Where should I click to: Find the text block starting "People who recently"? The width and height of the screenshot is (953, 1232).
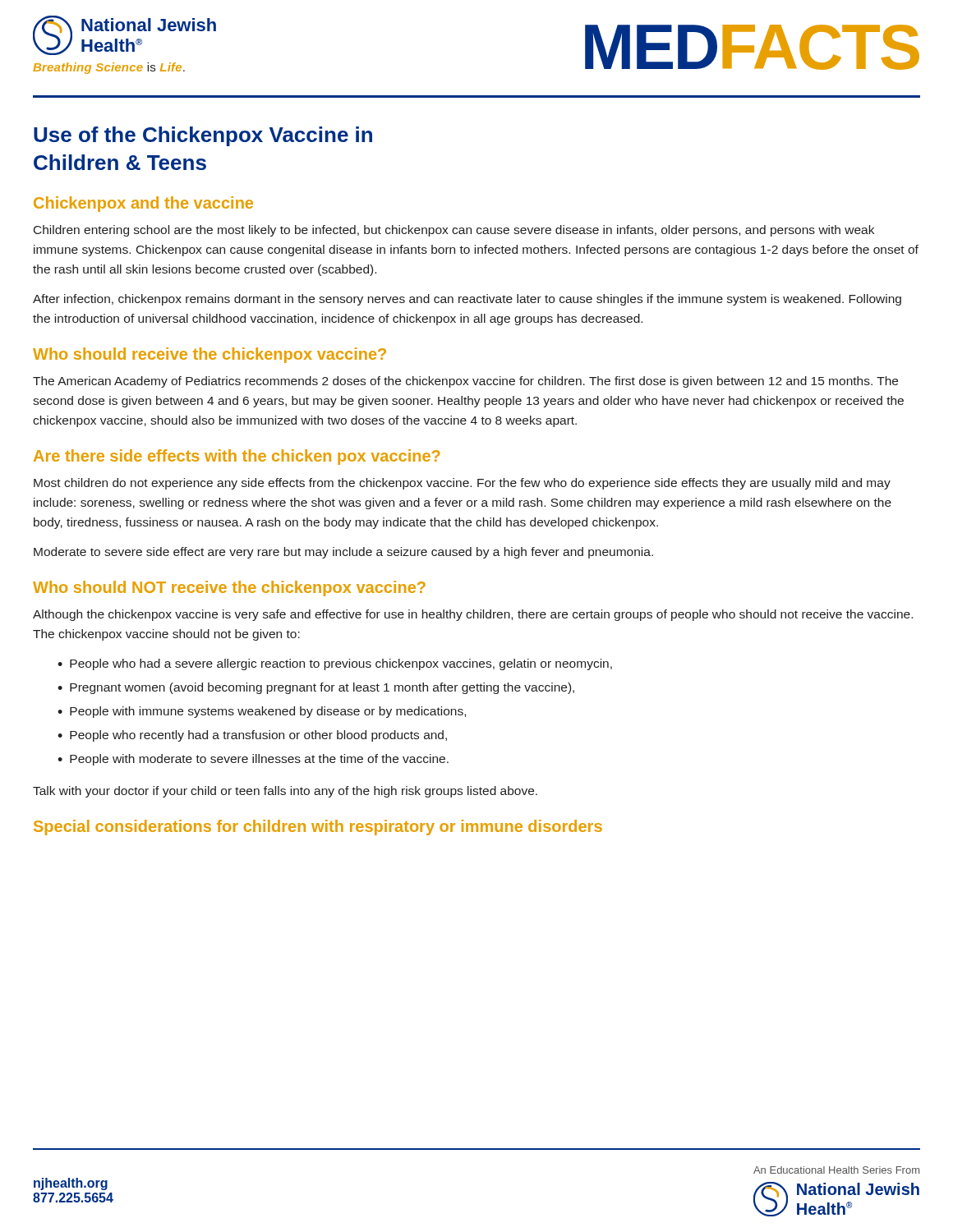(259, 735)
